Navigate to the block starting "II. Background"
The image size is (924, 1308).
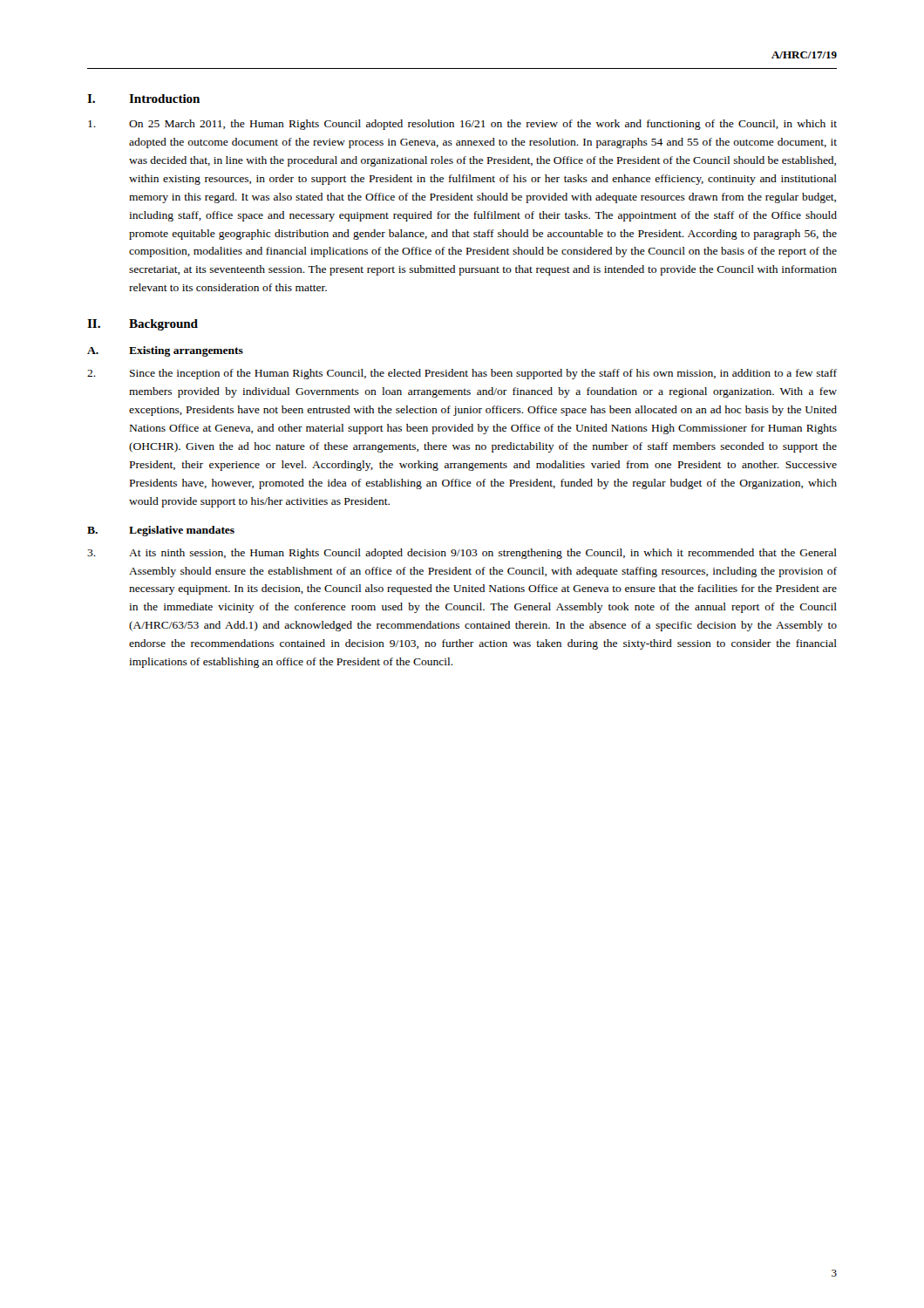pos(142,324)
